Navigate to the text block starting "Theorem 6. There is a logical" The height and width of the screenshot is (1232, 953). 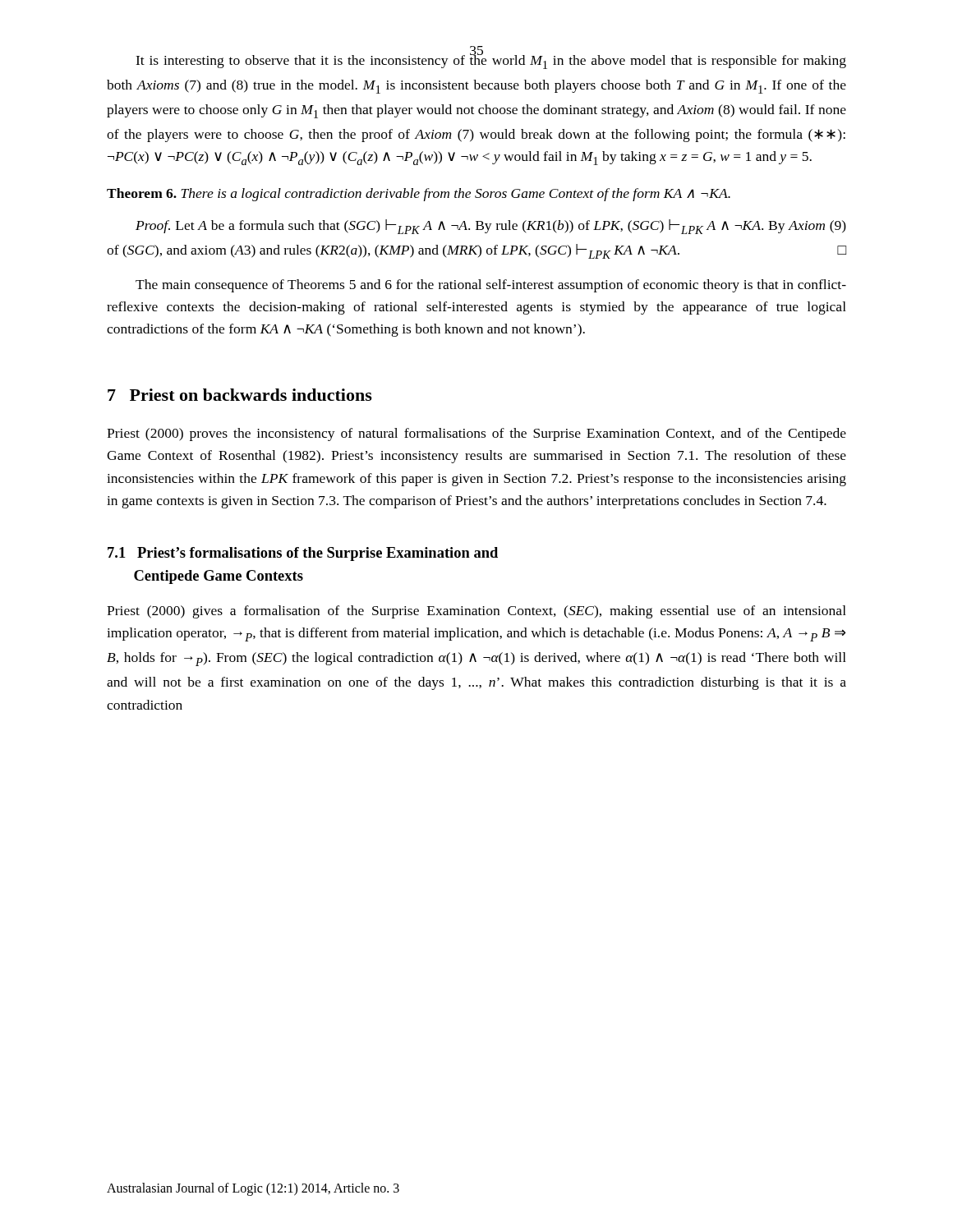coord(476,193)
